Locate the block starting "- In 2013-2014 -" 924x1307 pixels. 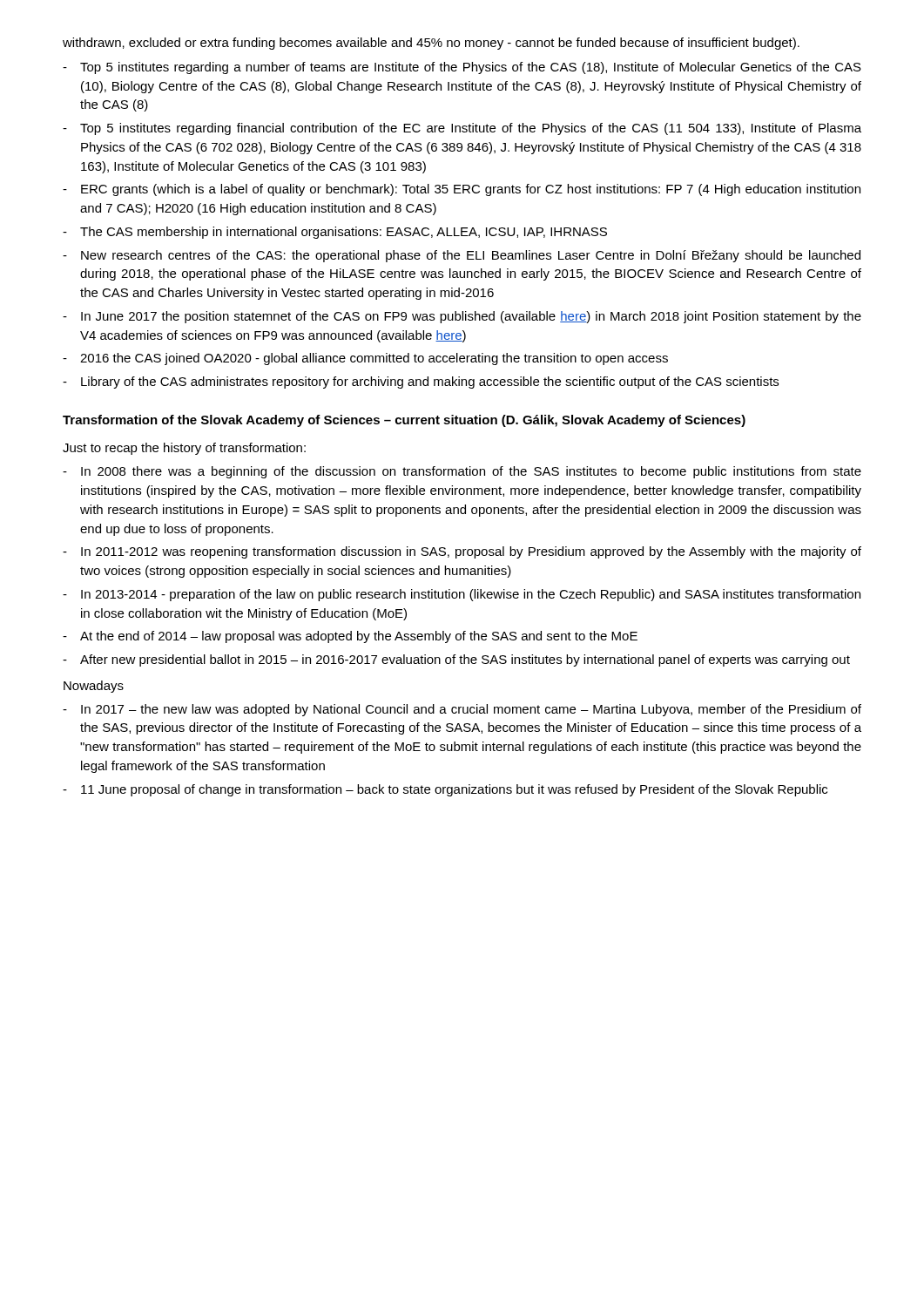(x=462, y=603)
